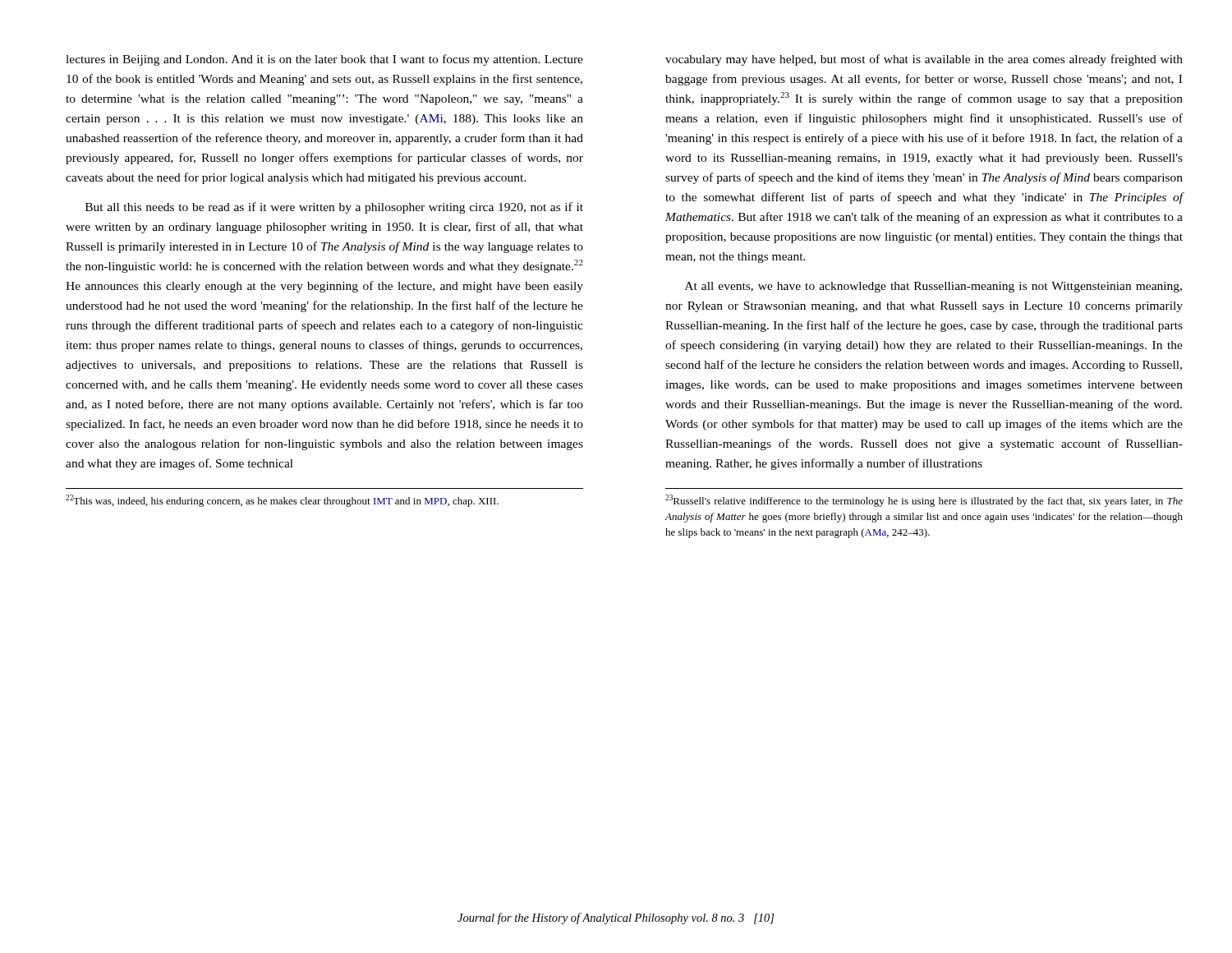Locate the block of text that opens with "vocabulary may have helped,"
The height and width of the screenshot is (953, 1232).
pyautogui.click(x=924, y=158)
